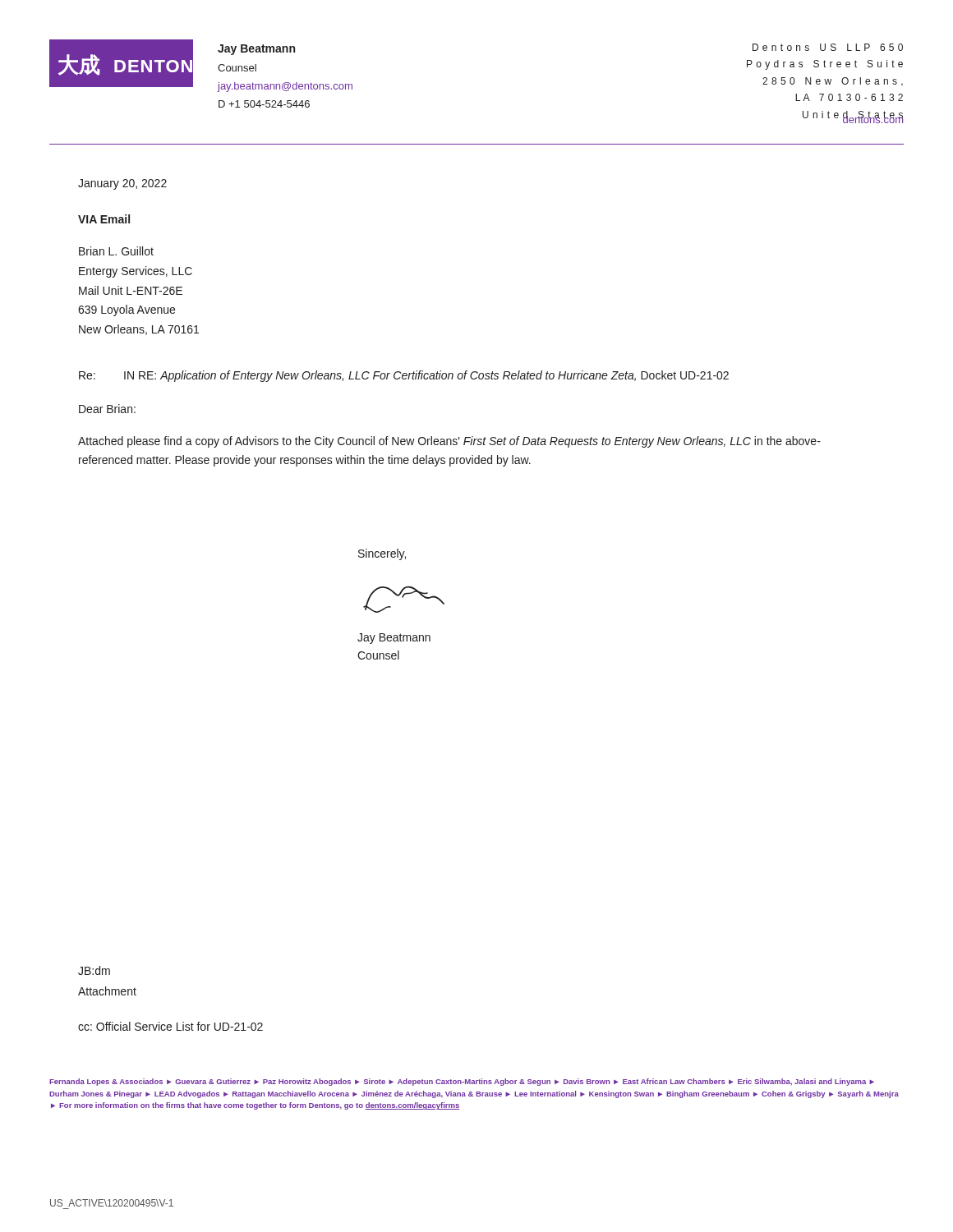Viewport: 953px width, 1232px height.
Task: Point to the block starting "cc: Official Service List for UD-21-02"
Action: click(171, 1027)
